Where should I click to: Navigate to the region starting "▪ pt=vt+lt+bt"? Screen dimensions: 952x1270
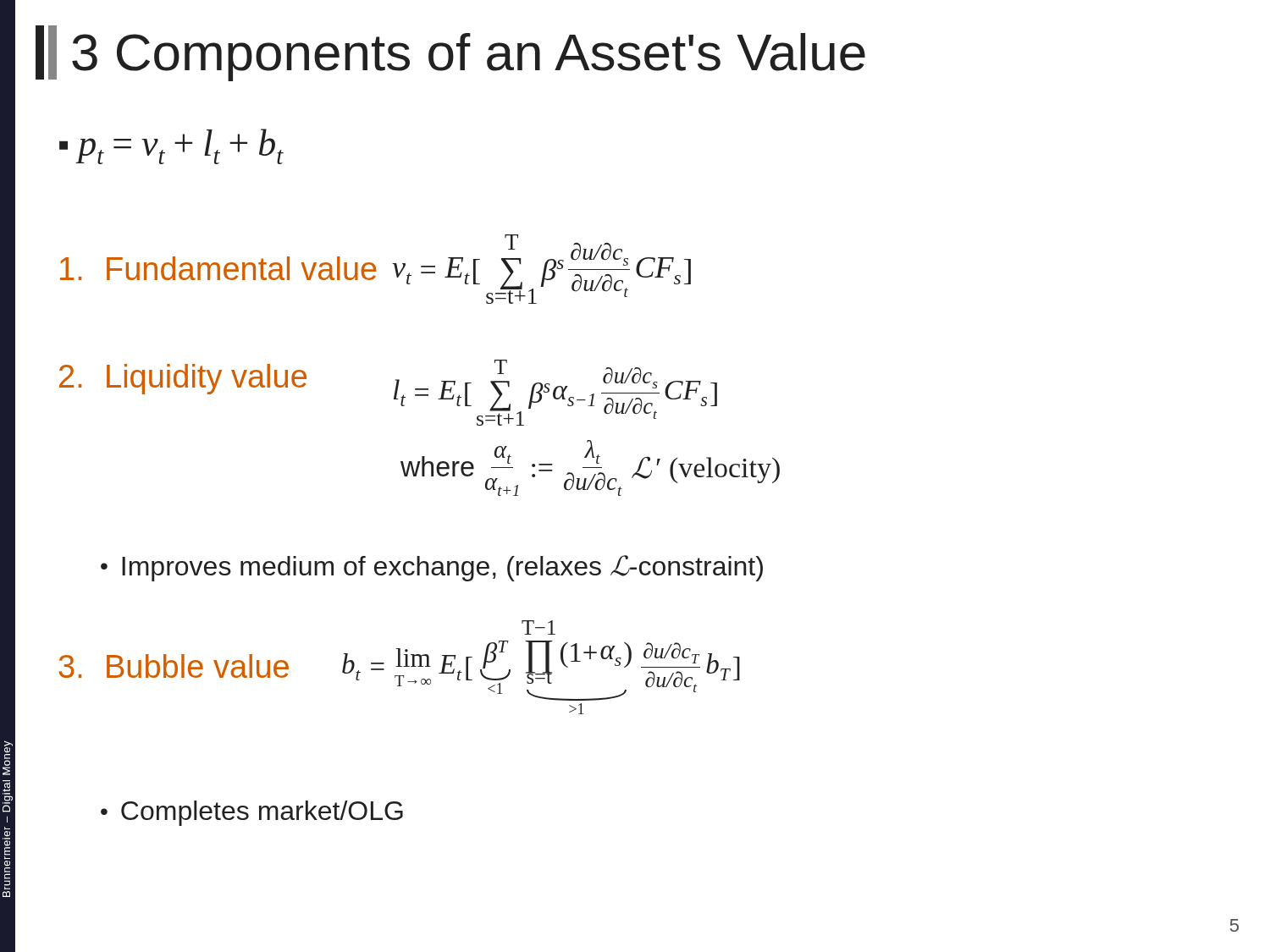170,146
